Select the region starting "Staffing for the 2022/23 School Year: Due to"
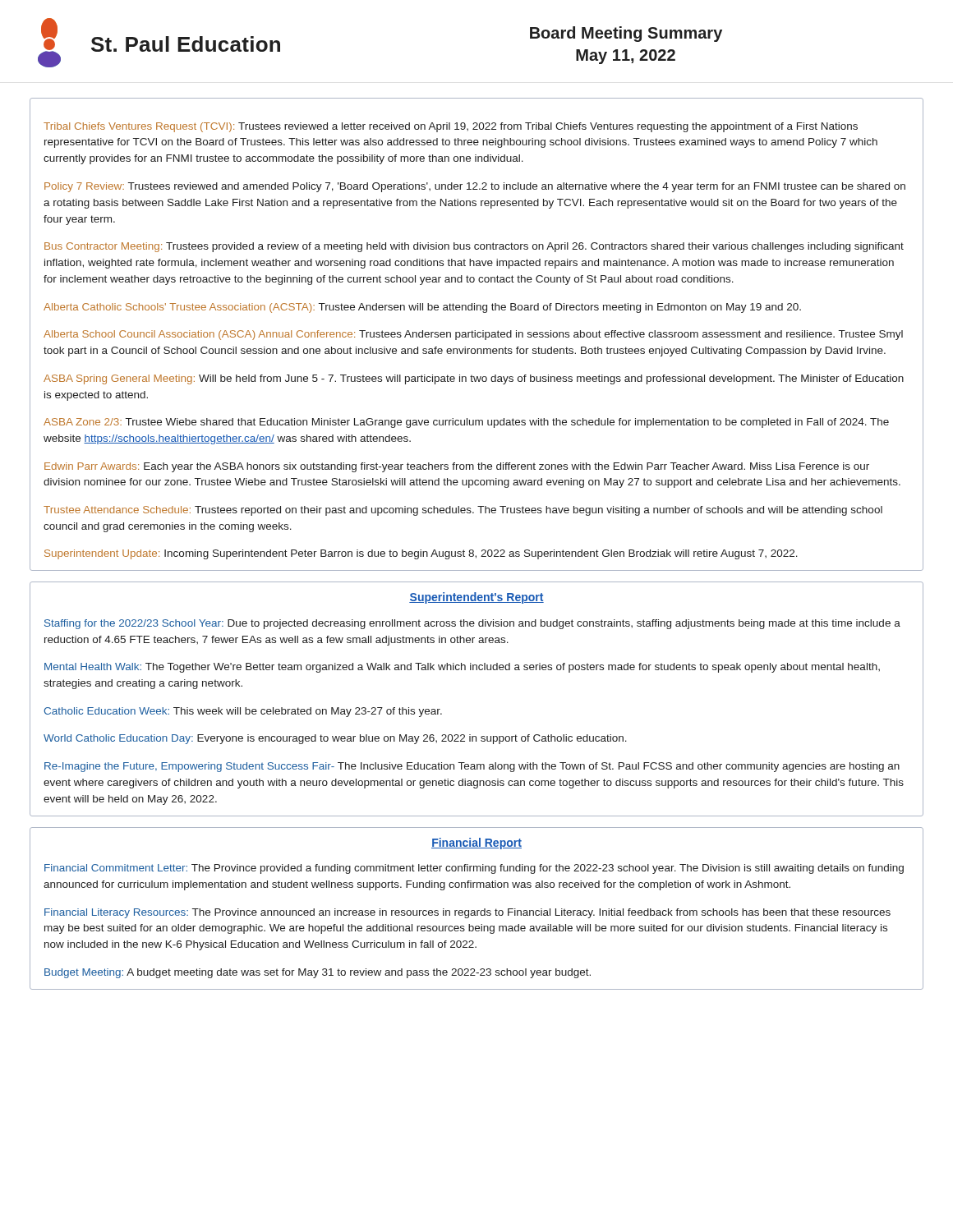This screenshot has width=953, height=1232. click(472, 624)
